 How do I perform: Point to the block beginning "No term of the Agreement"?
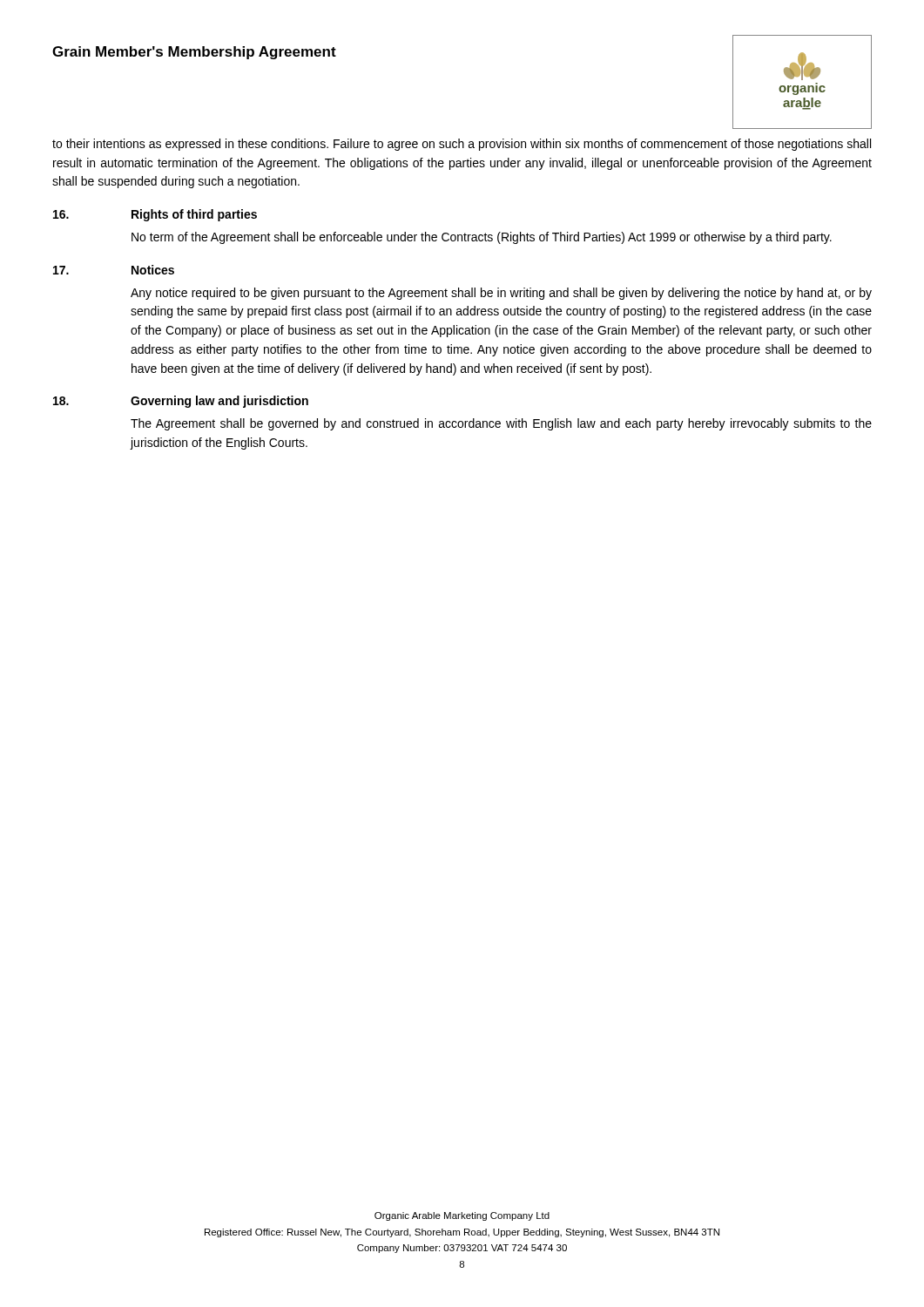click(481, 237)
